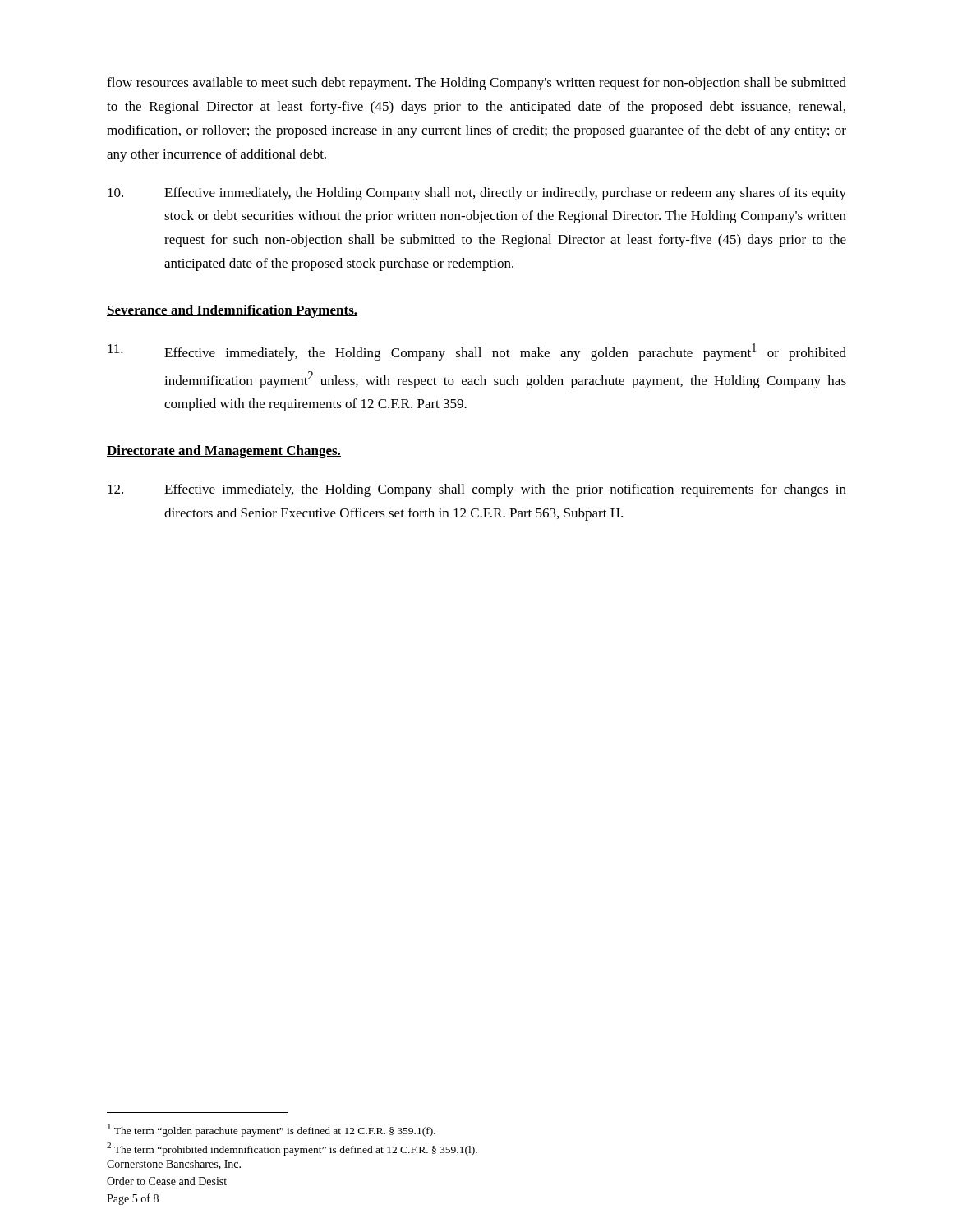Locate the footnote that says "2 The term"
Viewport: 953px width, 1232px height.
click(292, 1148)
